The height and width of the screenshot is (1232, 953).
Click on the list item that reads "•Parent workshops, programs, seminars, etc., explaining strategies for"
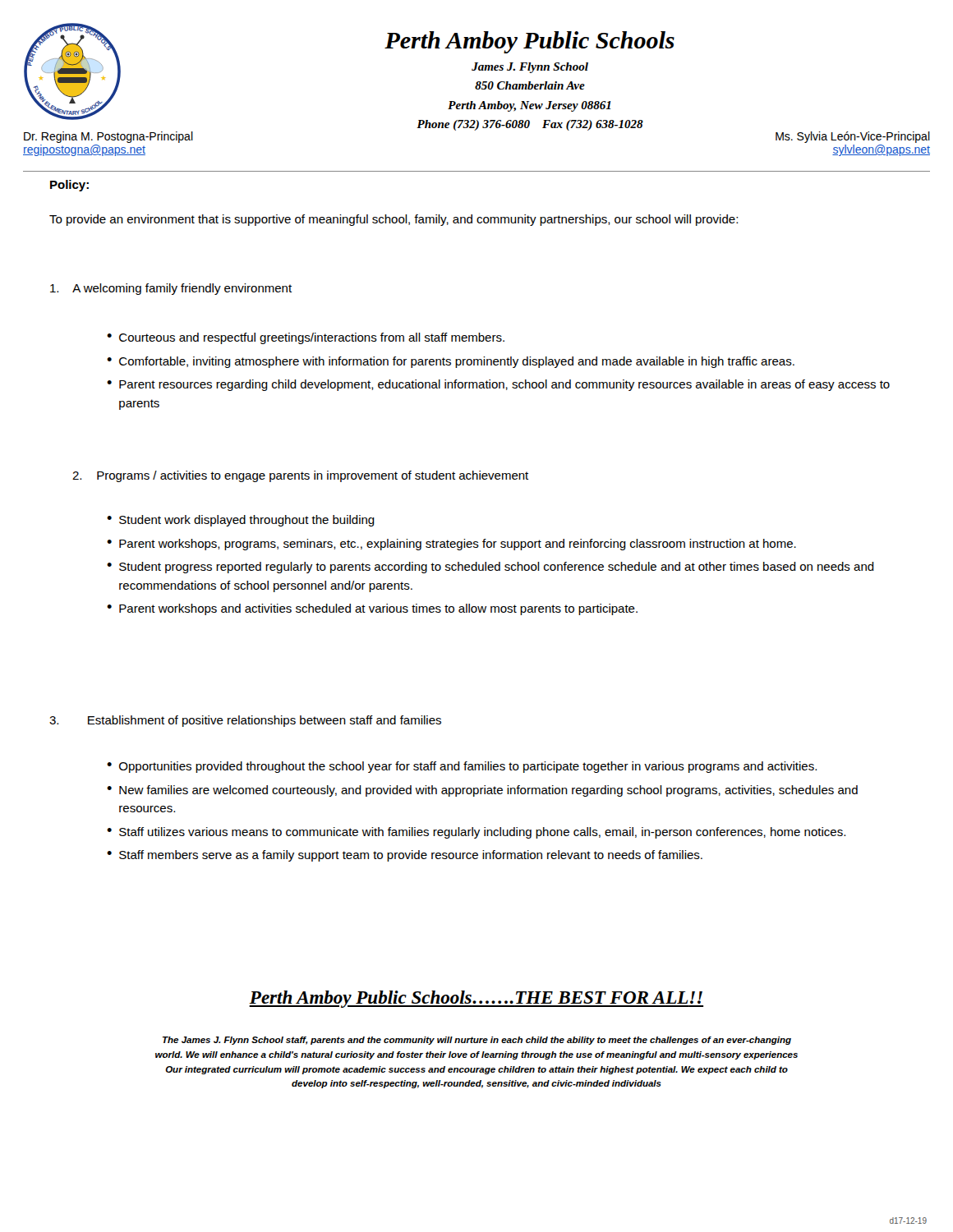point(452,544)
